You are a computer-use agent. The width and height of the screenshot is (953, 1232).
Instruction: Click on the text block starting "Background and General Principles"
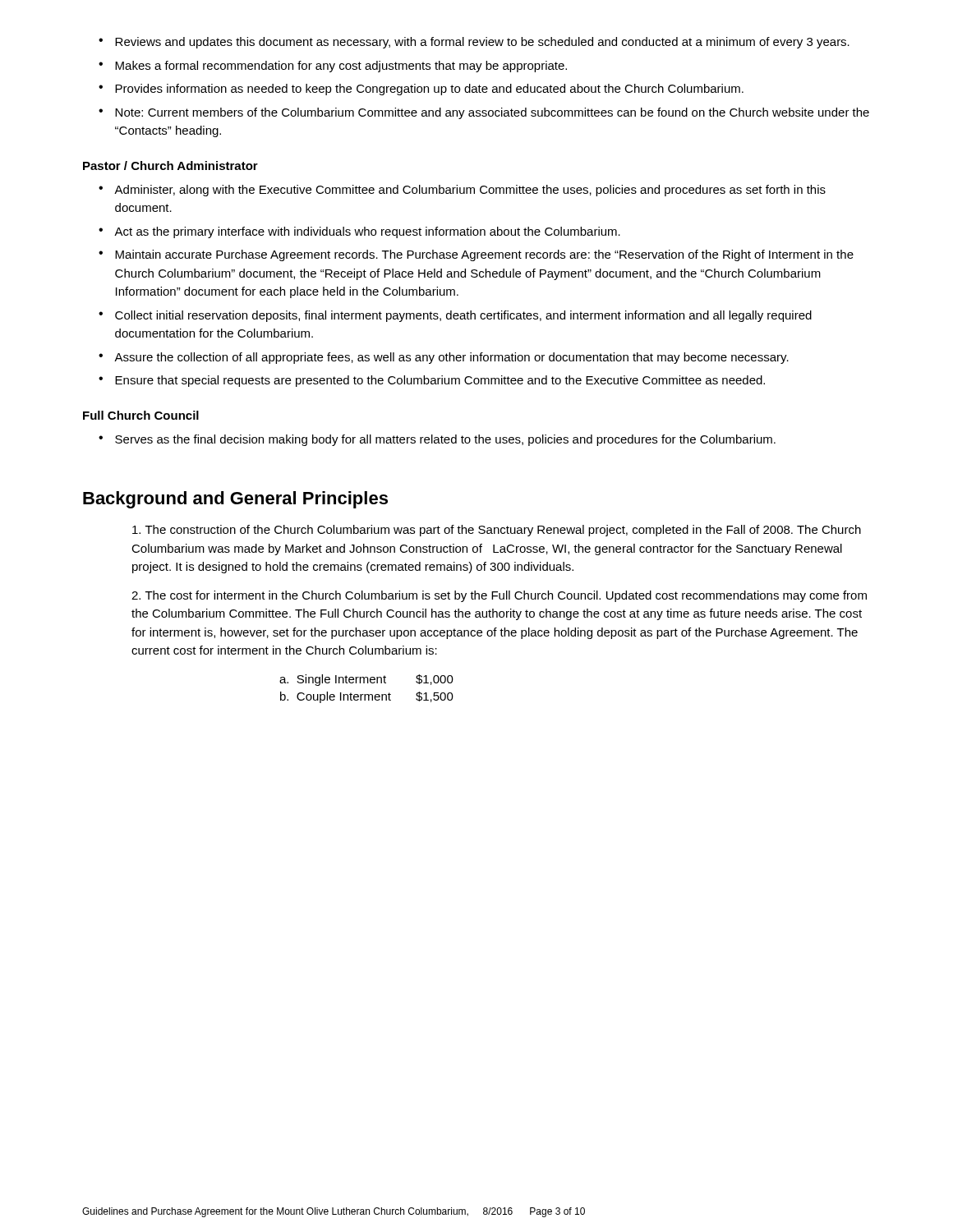[x=235, y=498]
